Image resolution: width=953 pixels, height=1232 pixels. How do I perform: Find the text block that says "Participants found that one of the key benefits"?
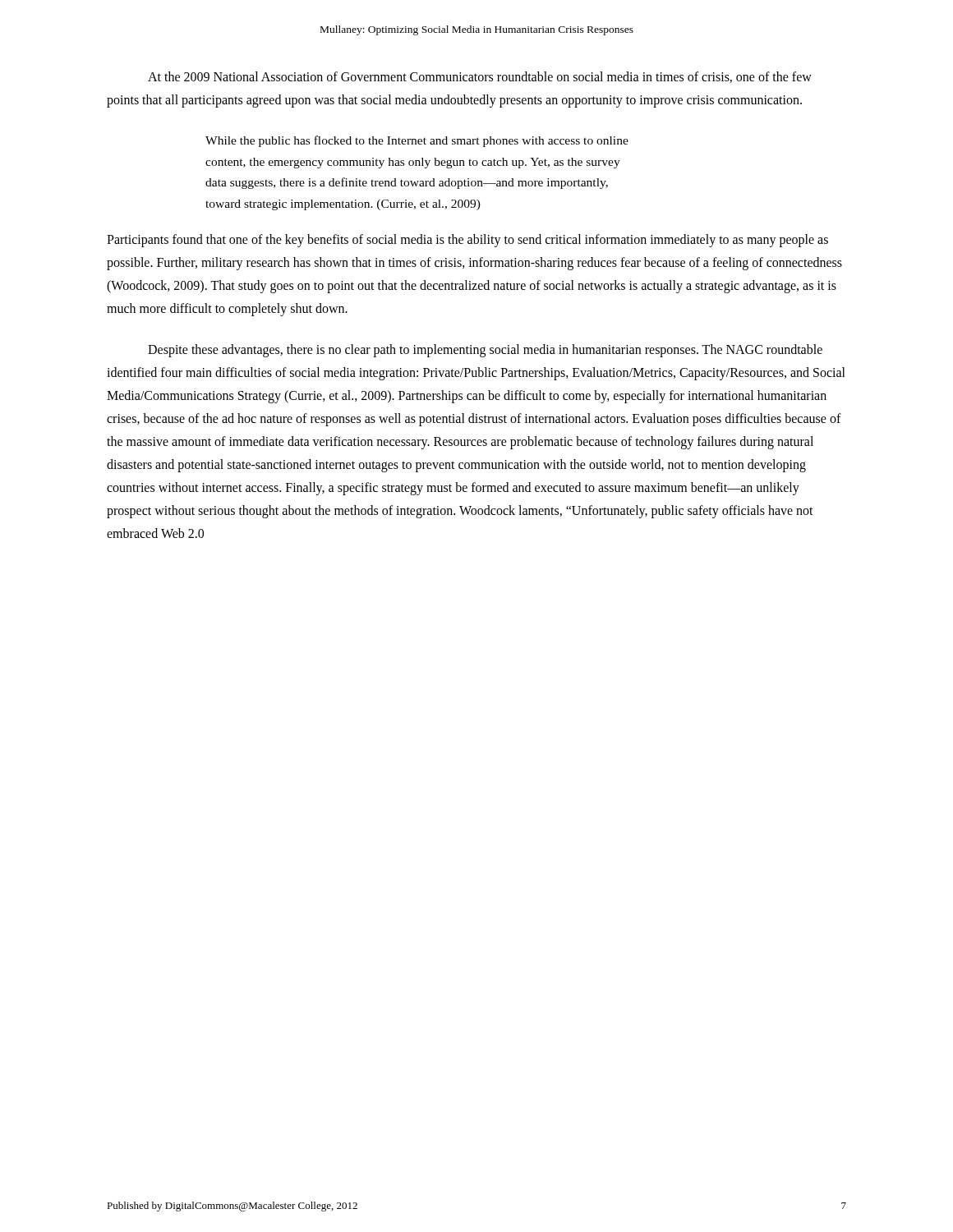(474, 274)
